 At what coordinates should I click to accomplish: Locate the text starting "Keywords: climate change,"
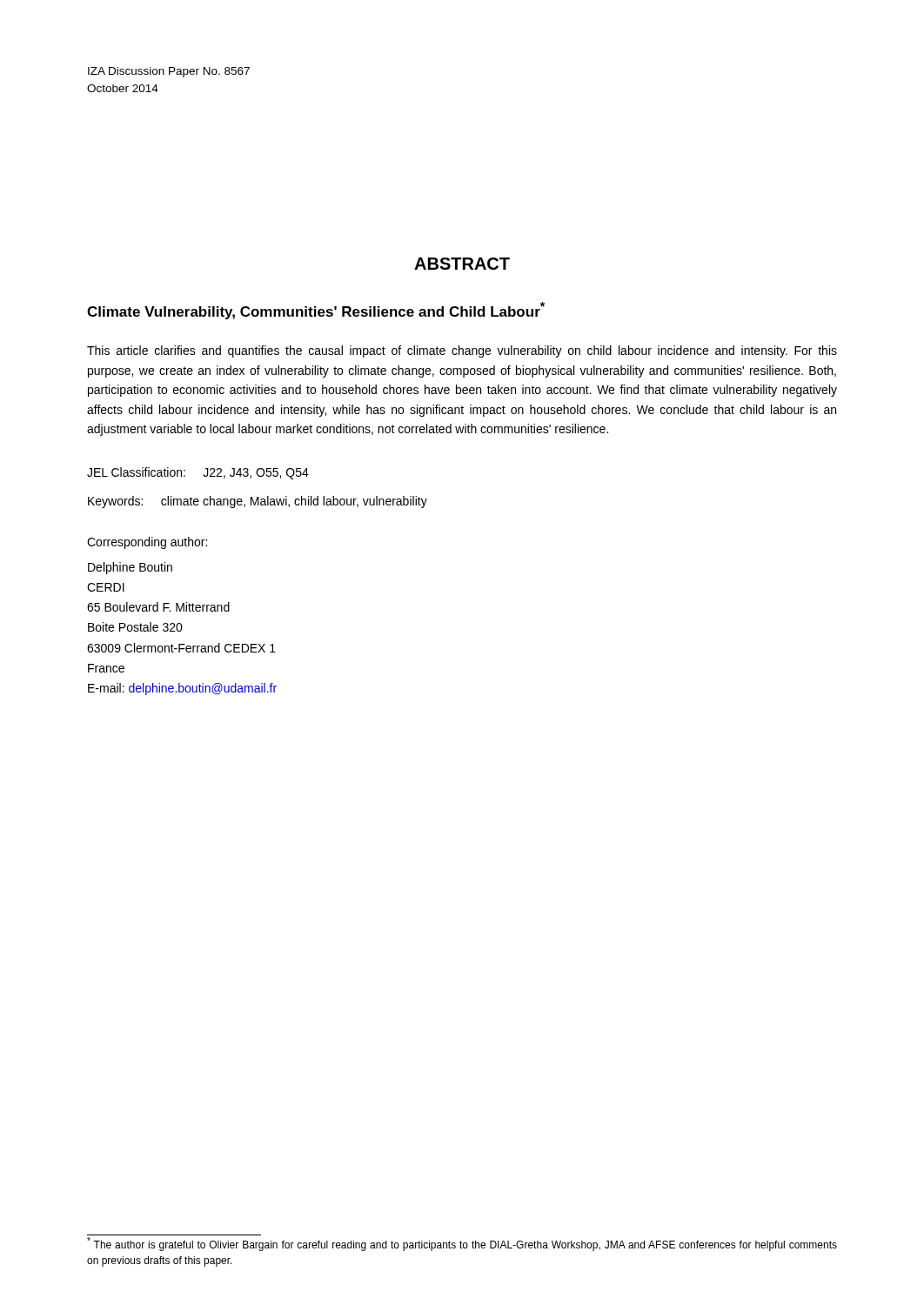[x=257, y=501]
